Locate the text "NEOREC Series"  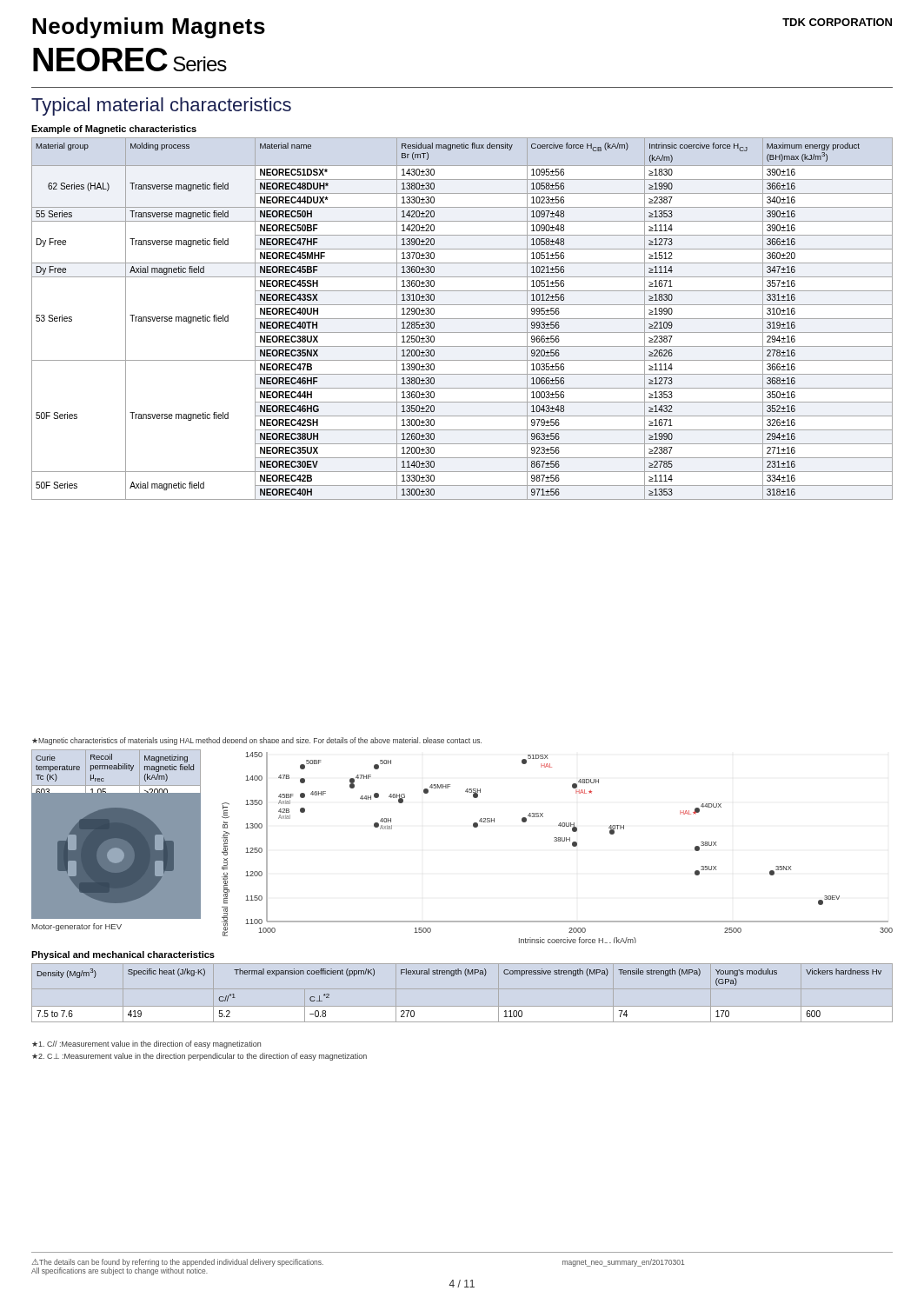[x=129, y=59]
